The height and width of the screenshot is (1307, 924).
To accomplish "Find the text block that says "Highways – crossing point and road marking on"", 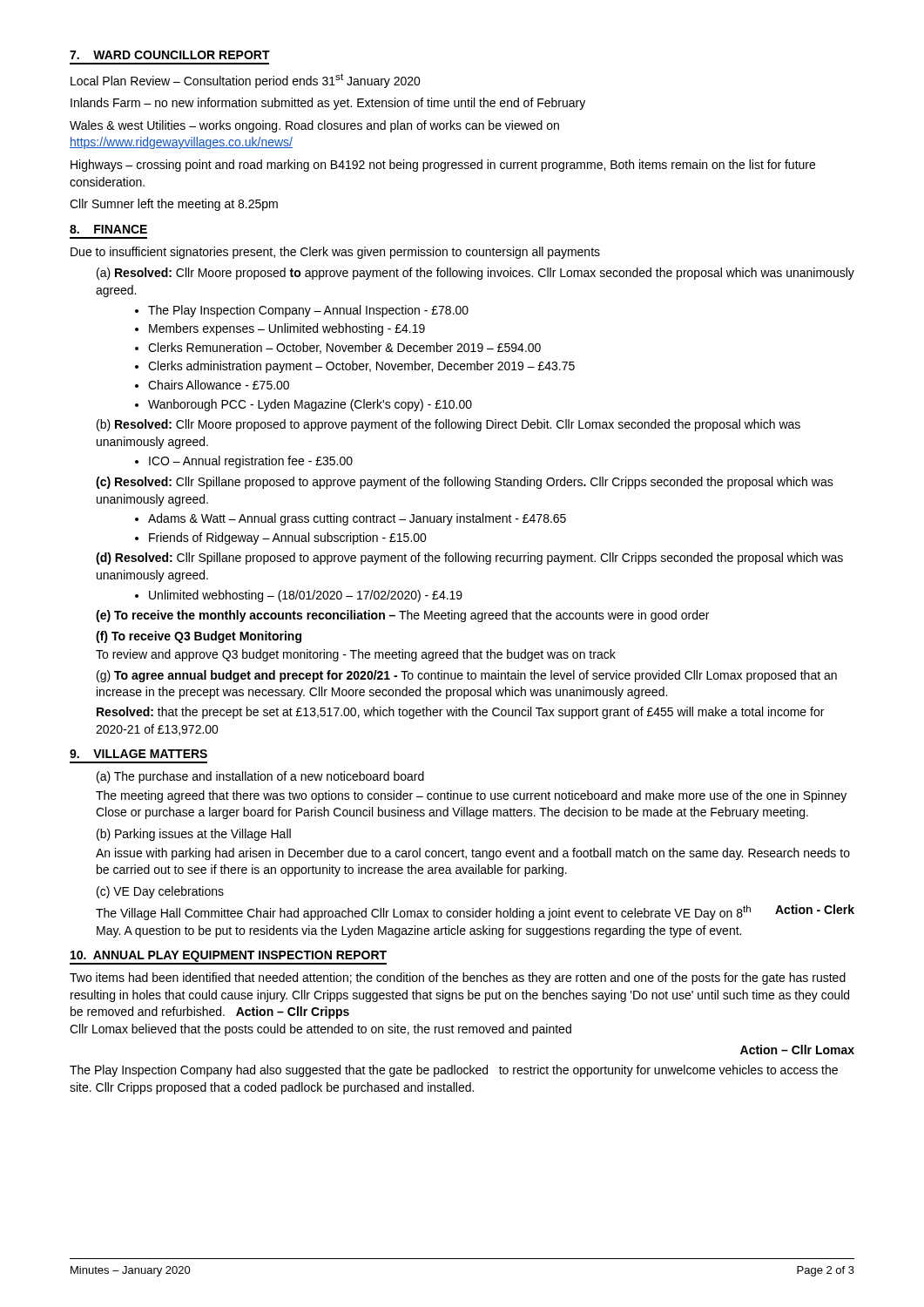I will coord(443,173).
